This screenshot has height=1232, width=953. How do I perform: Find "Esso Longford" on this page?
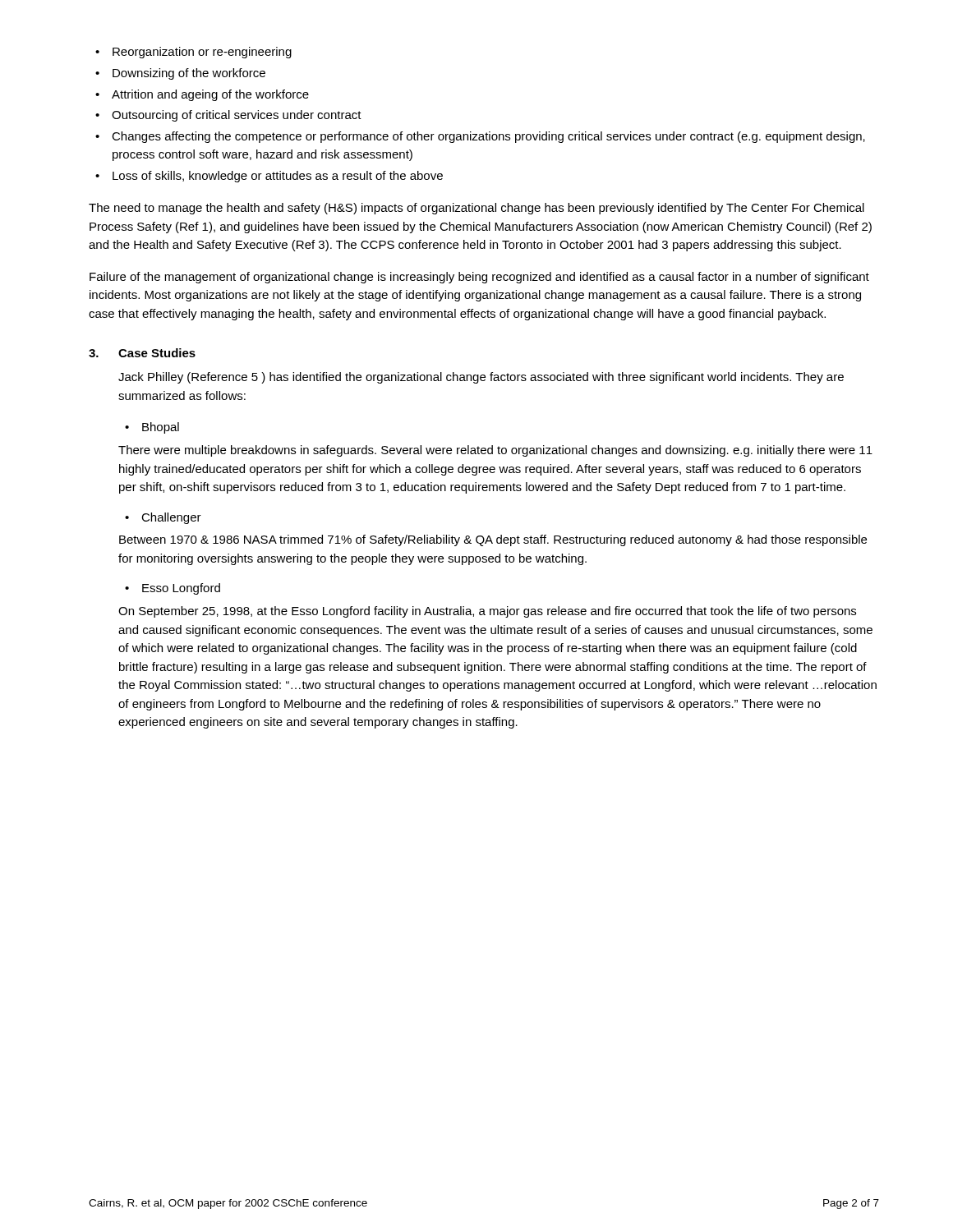[x=181, y=588]
